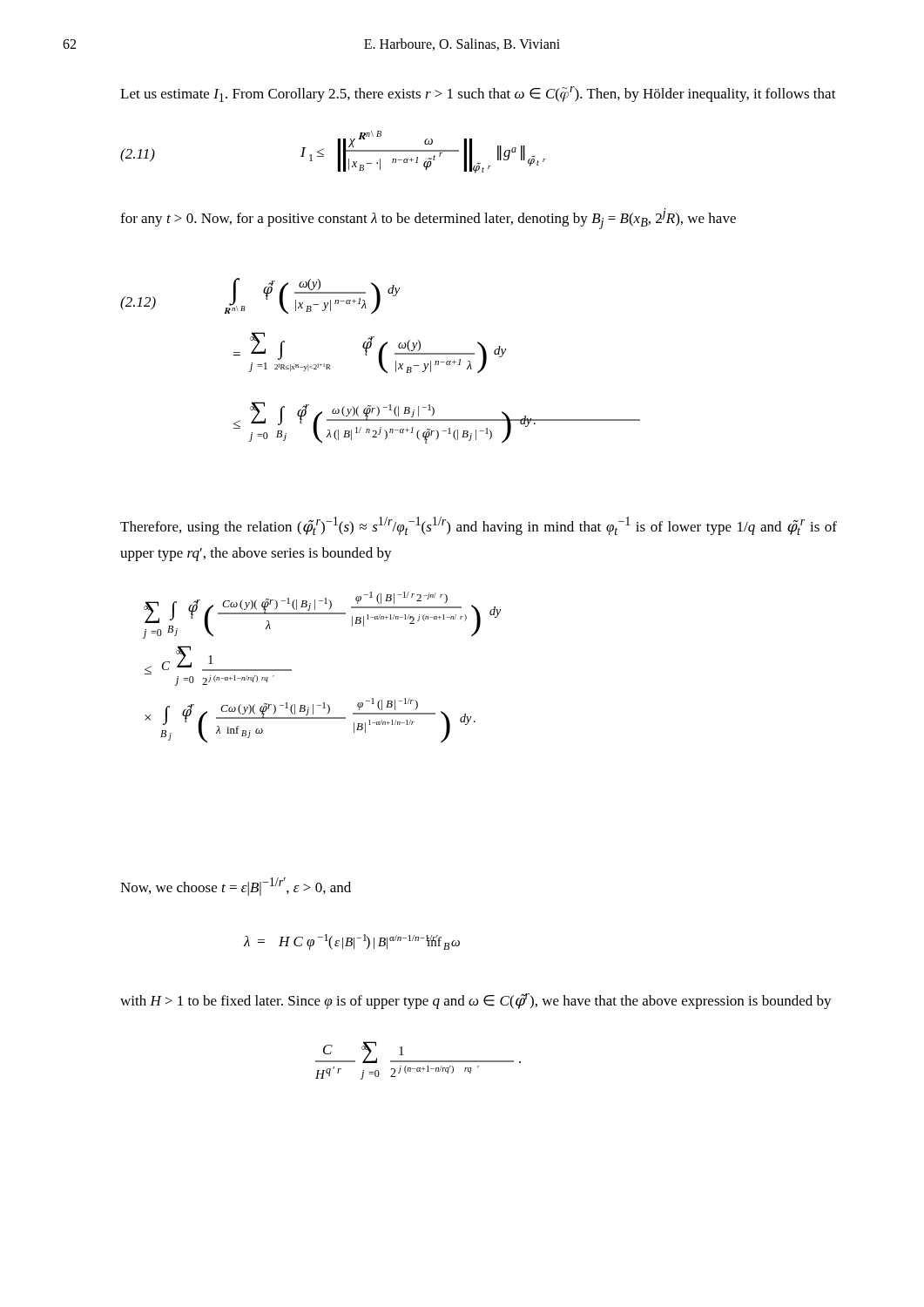Viewport: 924px width, 1307px height.
Task: Locate the formula with the text "C H q ′ r ∑ j"
Action: 479,1061
